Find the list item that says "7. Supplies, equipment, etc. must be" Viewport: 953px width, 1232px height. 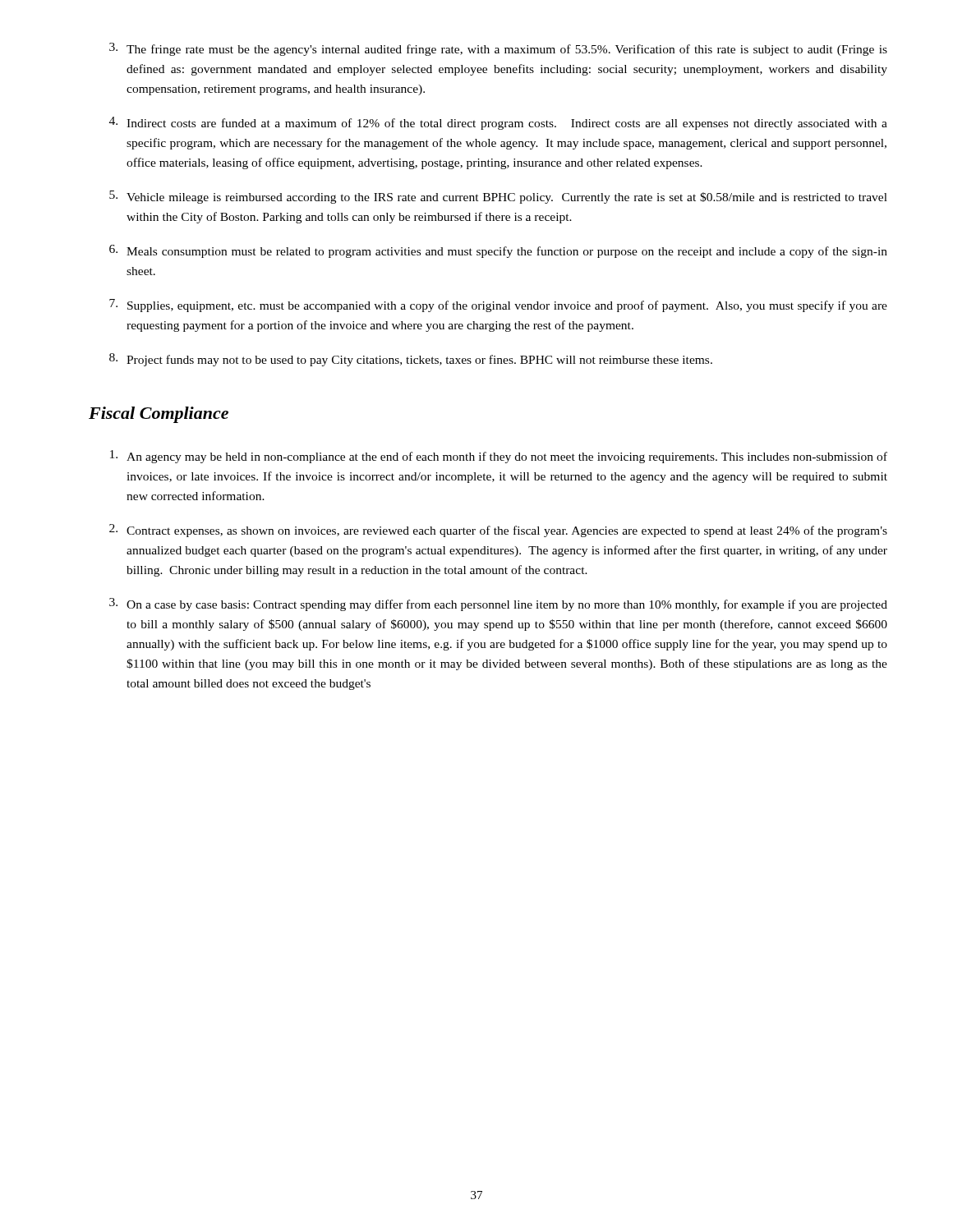pyautogui.click(x=488, y=316)
